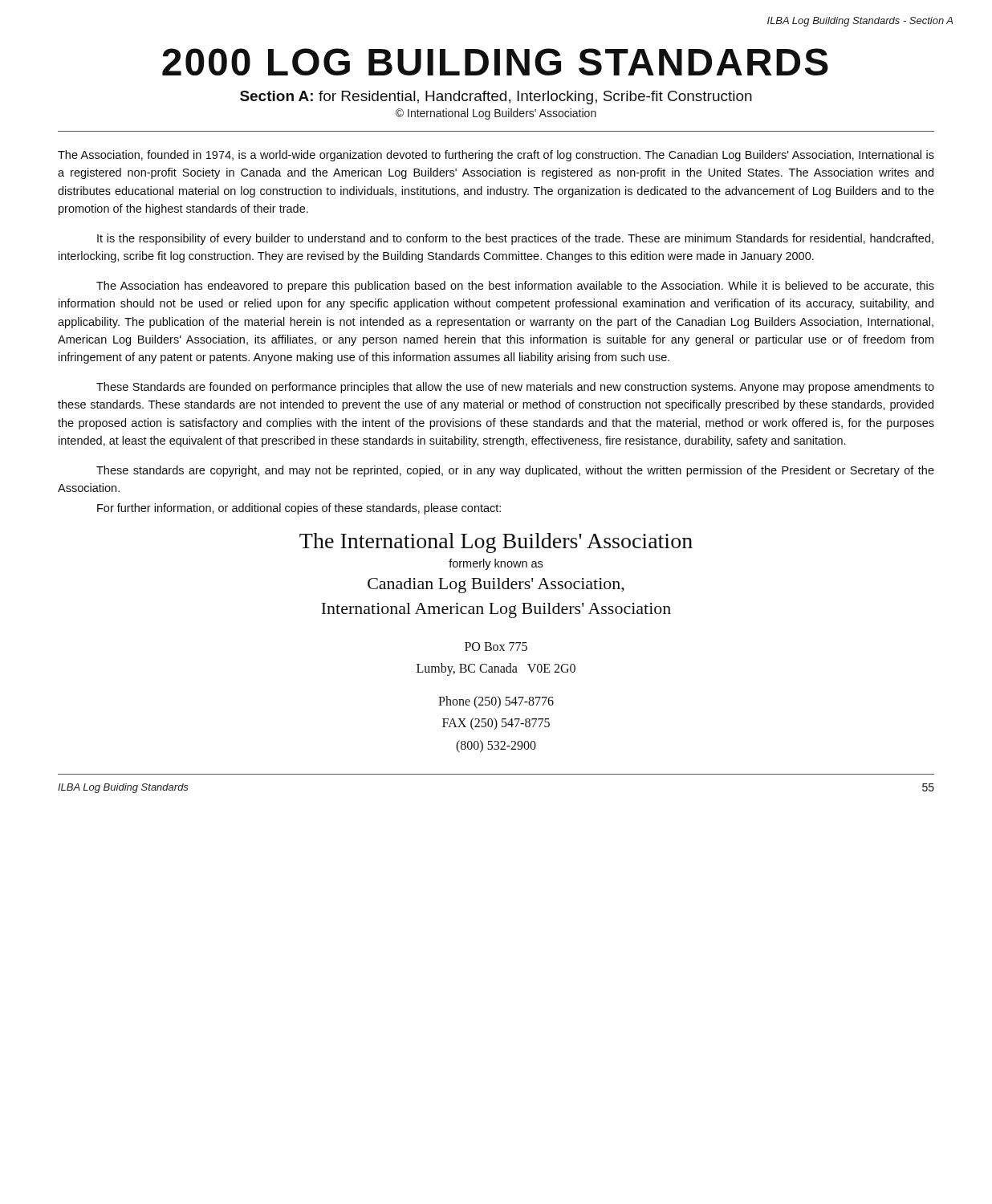The height and width of the screenshot is (1204, 992).
Task: Find the text block that says "It is the responsibility"
Action: (496, 247)
